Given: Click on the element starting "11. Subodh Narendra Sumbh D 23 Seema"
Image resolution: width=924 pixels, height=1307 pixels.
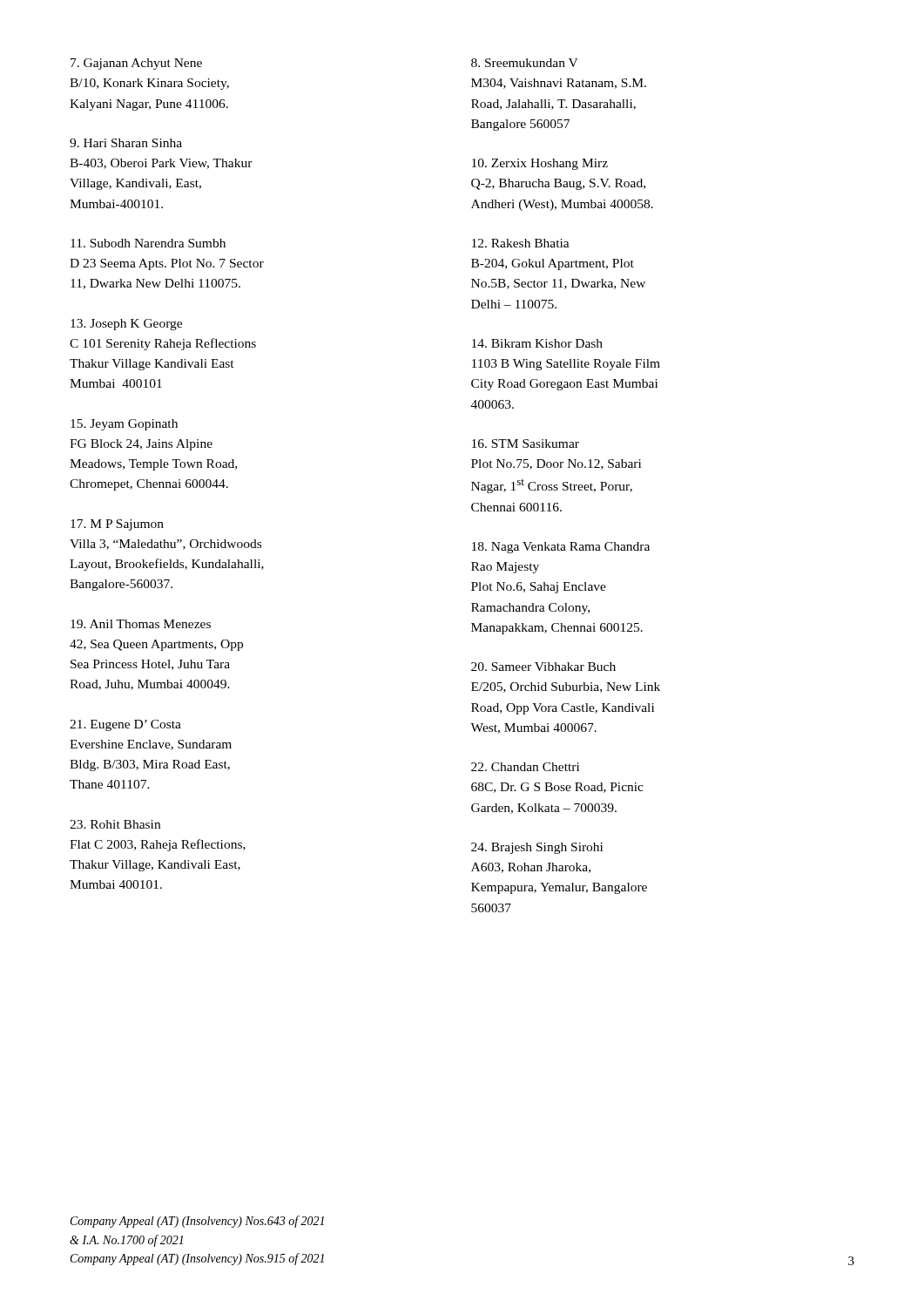Looking at the screenshot, I should [167, 263].
